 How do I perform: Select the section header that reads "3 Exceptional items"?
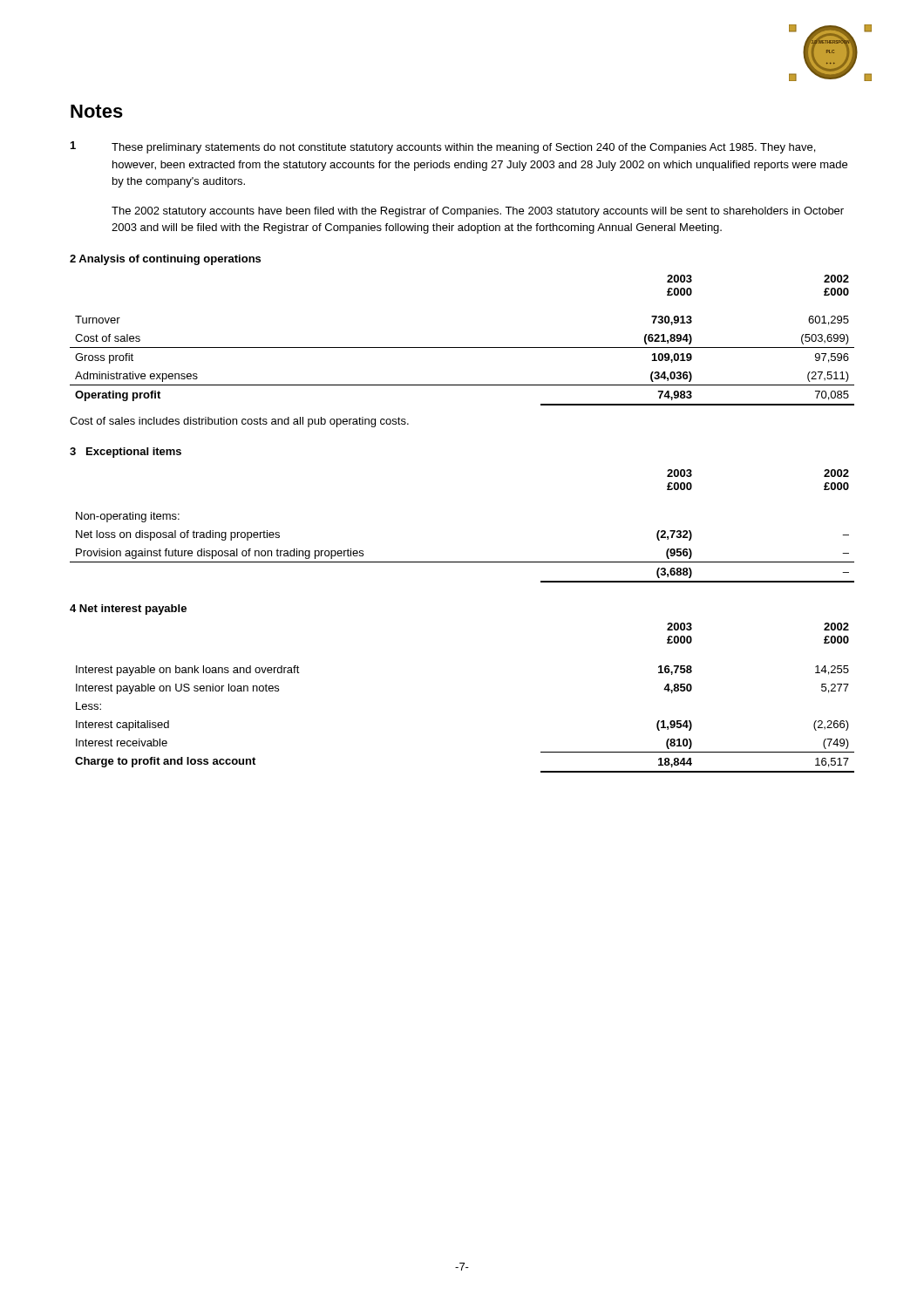click(x=126, y=451)
